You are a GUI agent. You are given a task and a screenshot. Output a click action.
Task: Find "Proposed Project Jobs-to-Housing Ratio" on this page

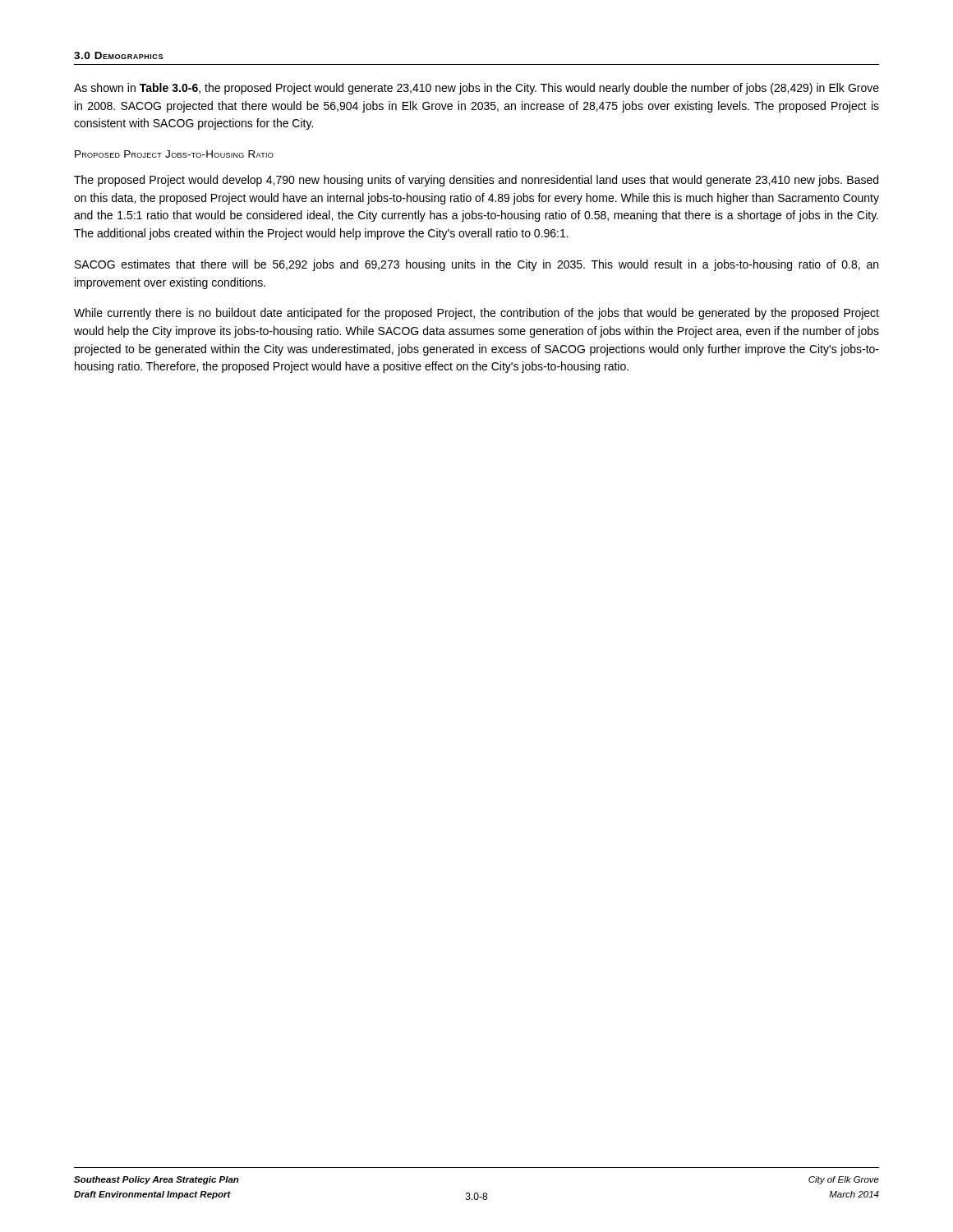(x=174, y=154)
